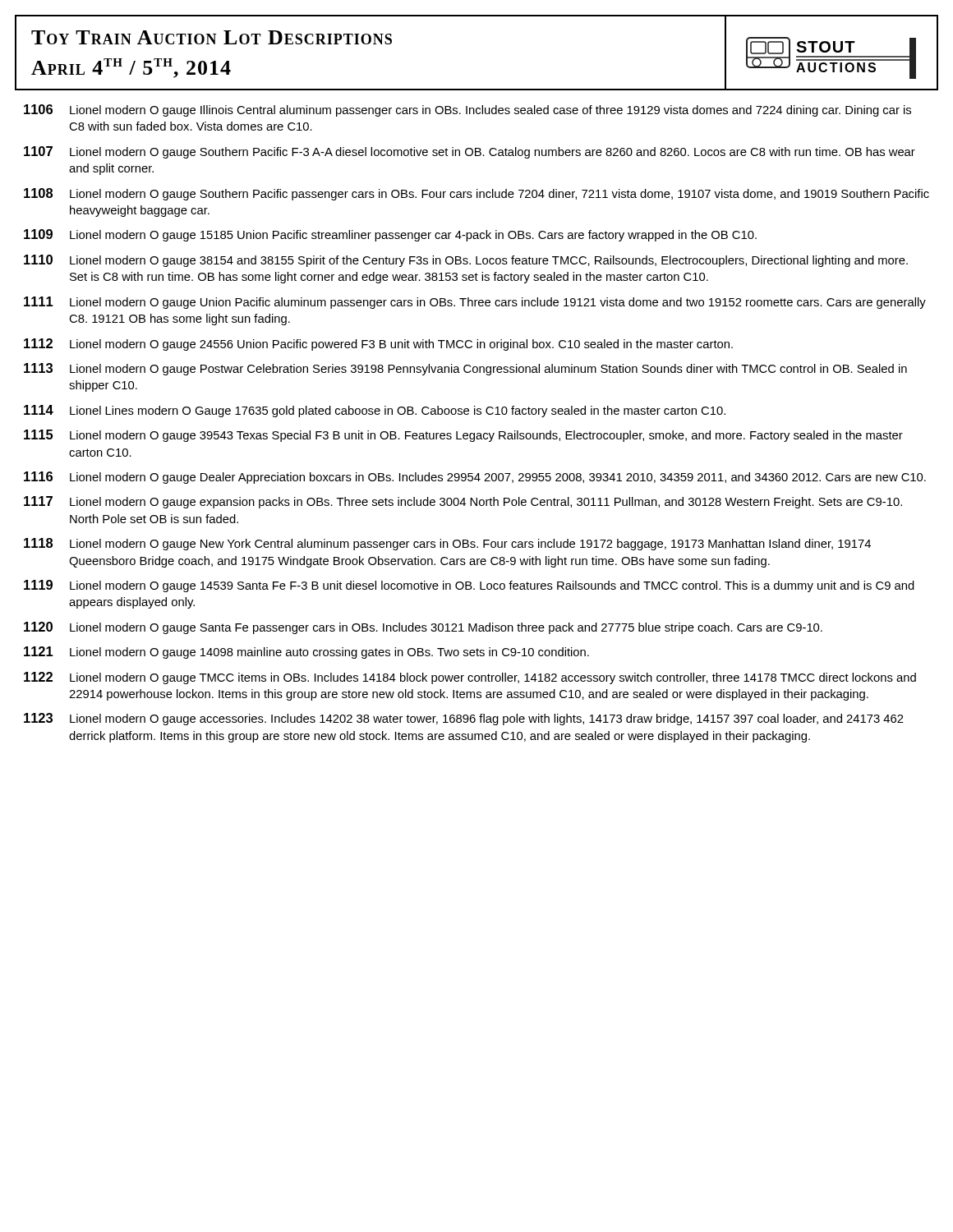953x1232 pixels.
Task: Find the region starting "1108 Lionel modern O gauge"
Action: click(x=476, y=202)
